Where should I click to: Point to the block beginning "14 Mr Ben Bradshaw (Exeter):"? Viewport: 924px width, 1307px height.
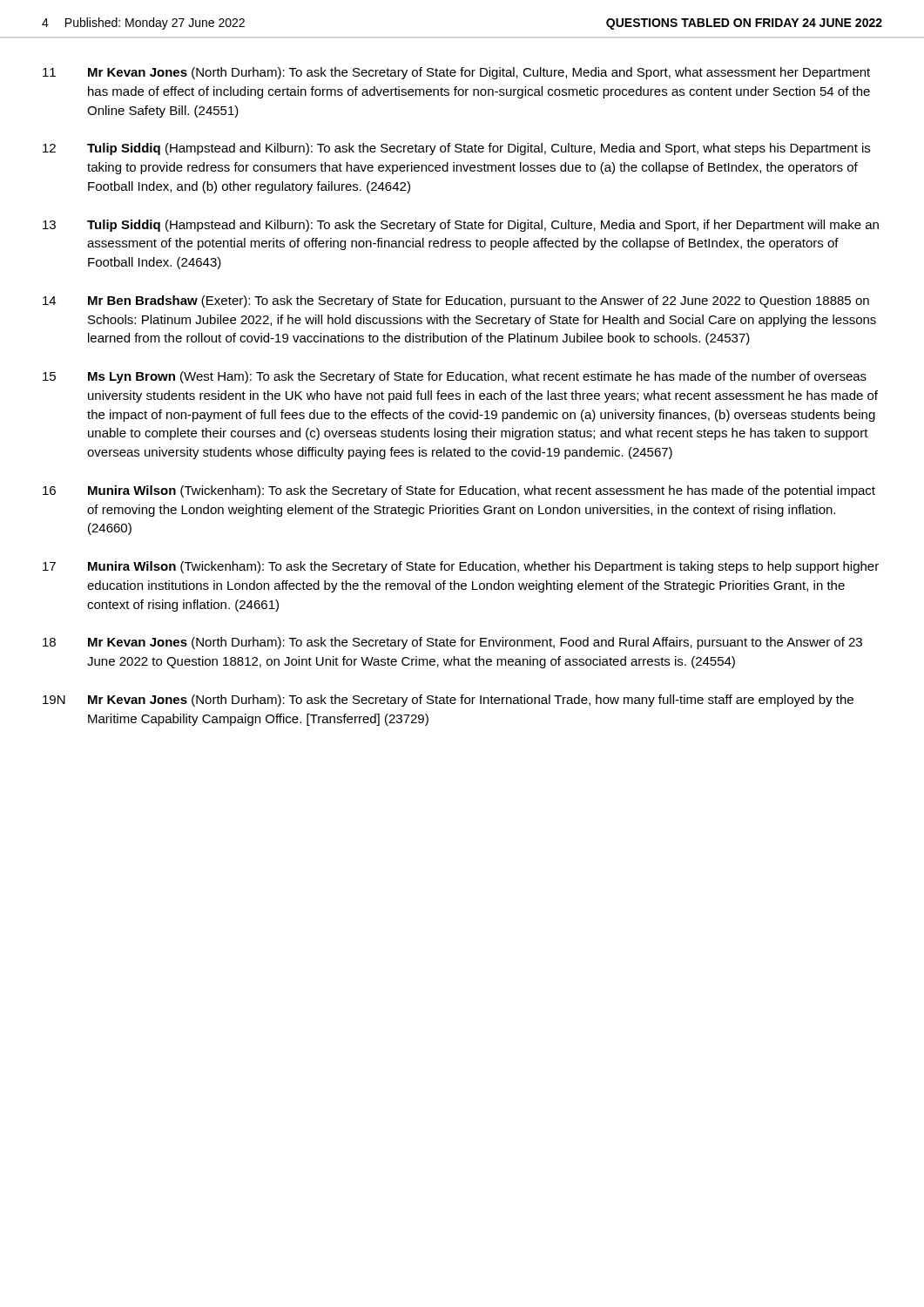pyautogui.click(x=462, y=319)
